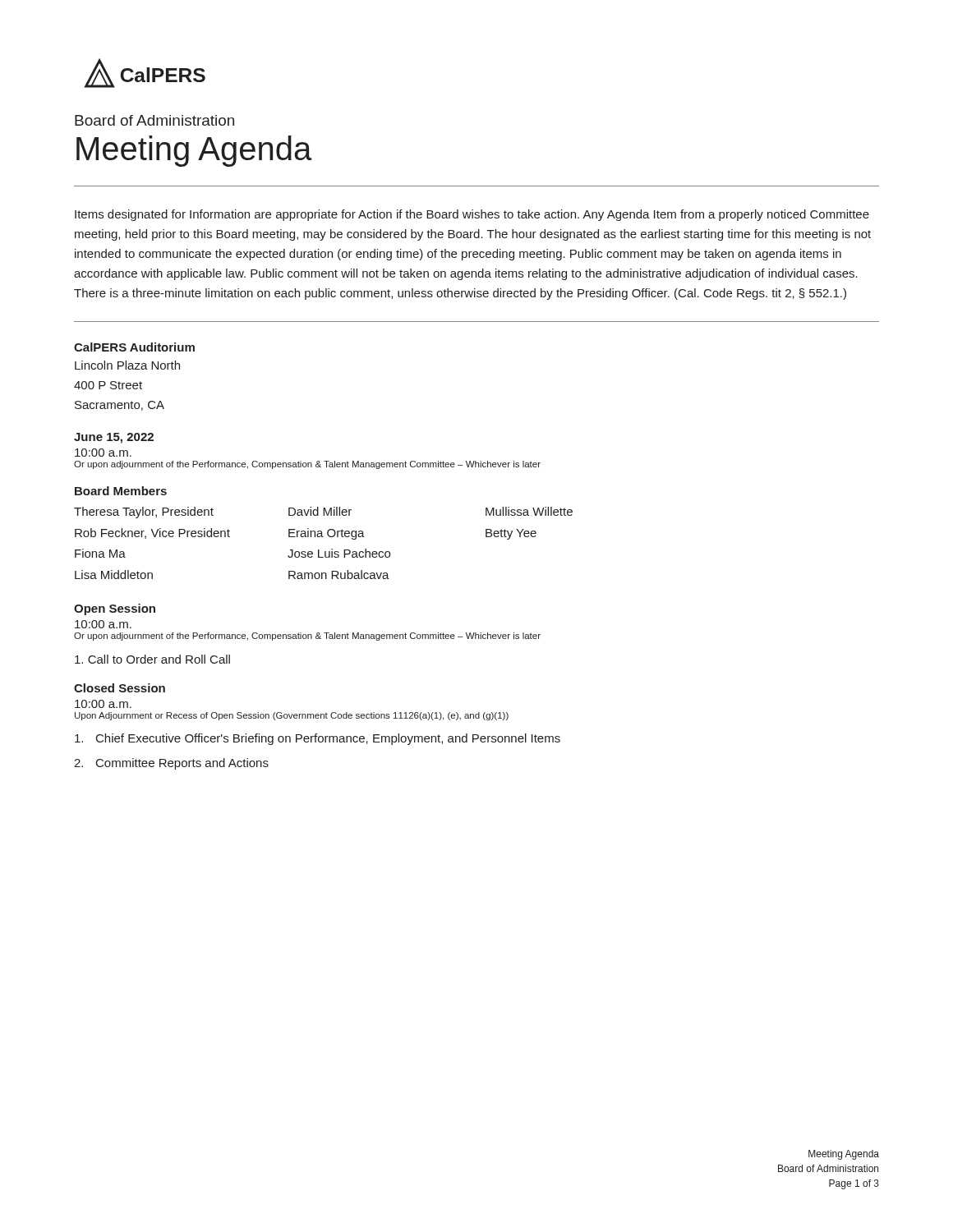Navigate to the text starting "2. Committee Reports"
953x1232 pixels.
click(x=171, y=763)
